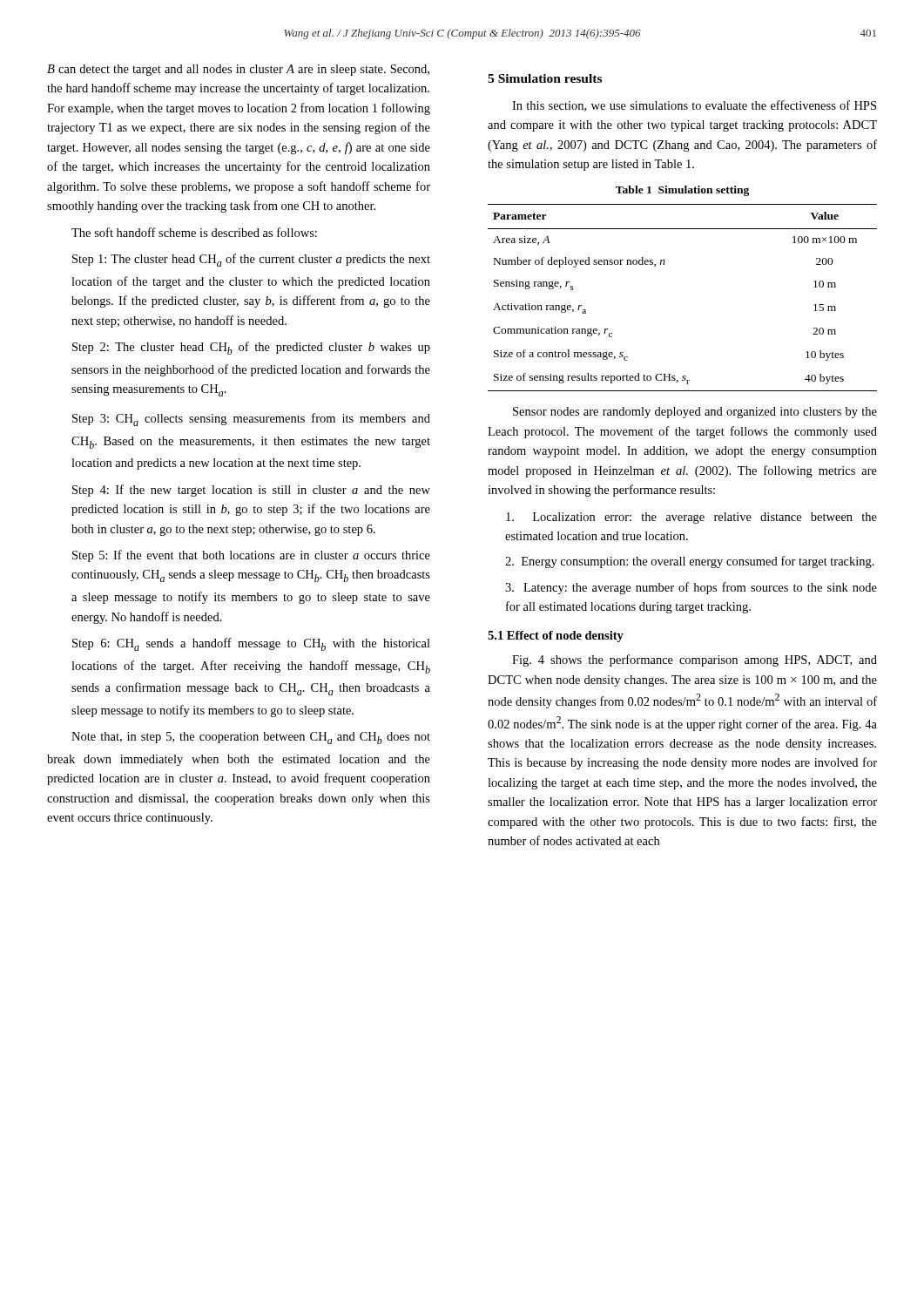The width and height of the screenshot is (924, 1307).
Task: Locate the passage starting "B can detect the target and all"
Action: 239,138
